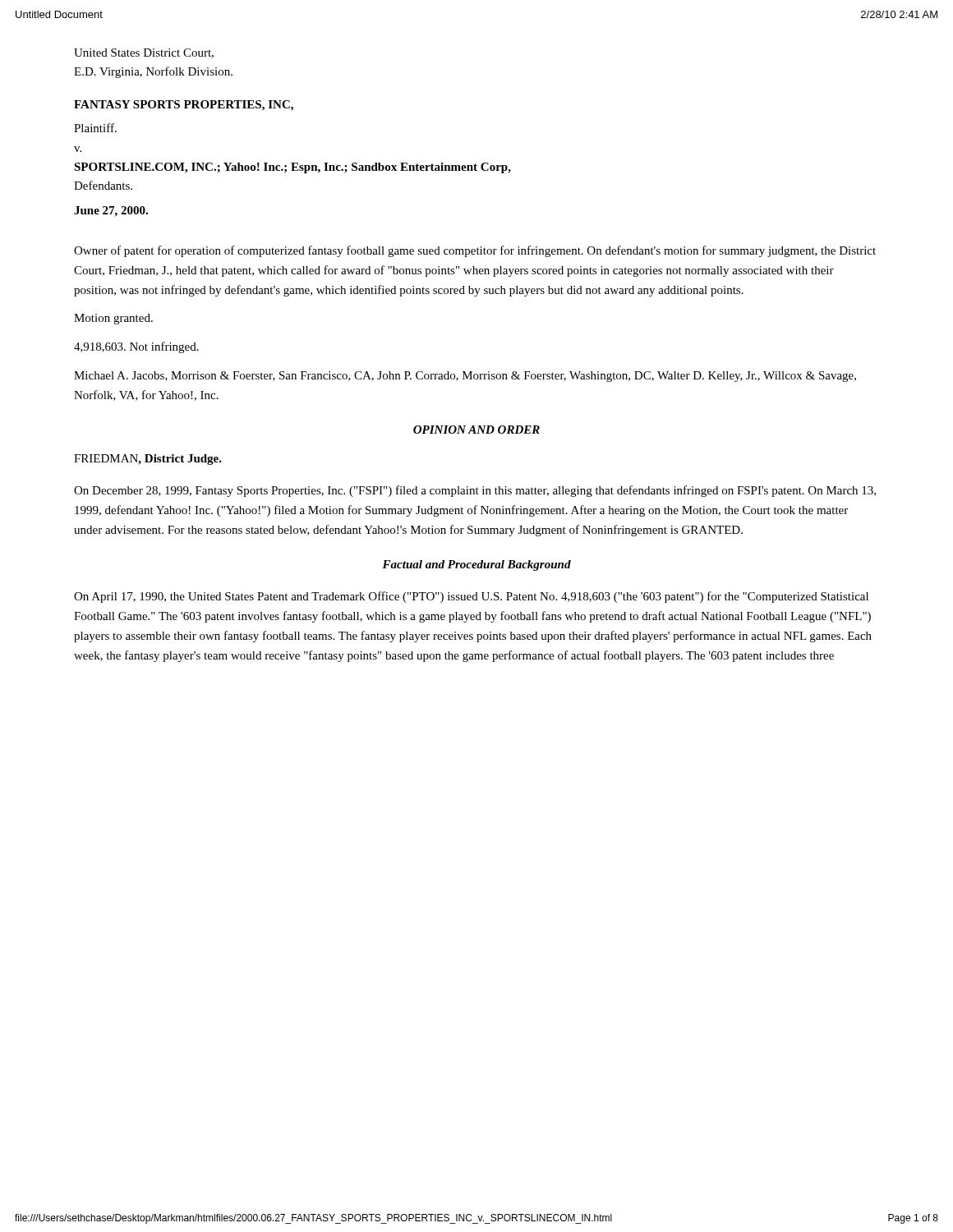Select the text containing "4,918,603. Not infringed."

click(137, 347)
